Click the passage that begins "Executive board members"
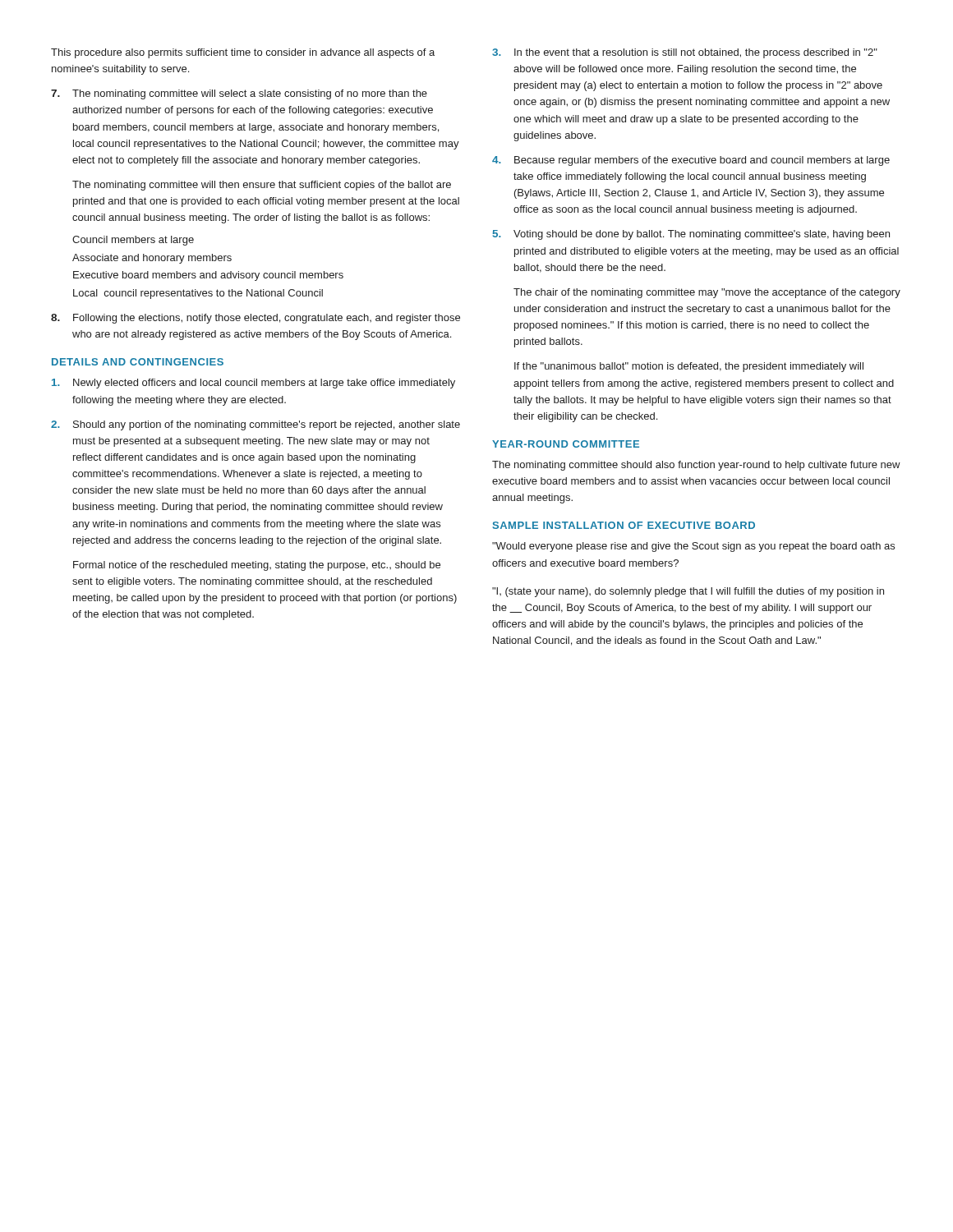This screenshot has width=953, height=1232. click(x=208, y=275)
